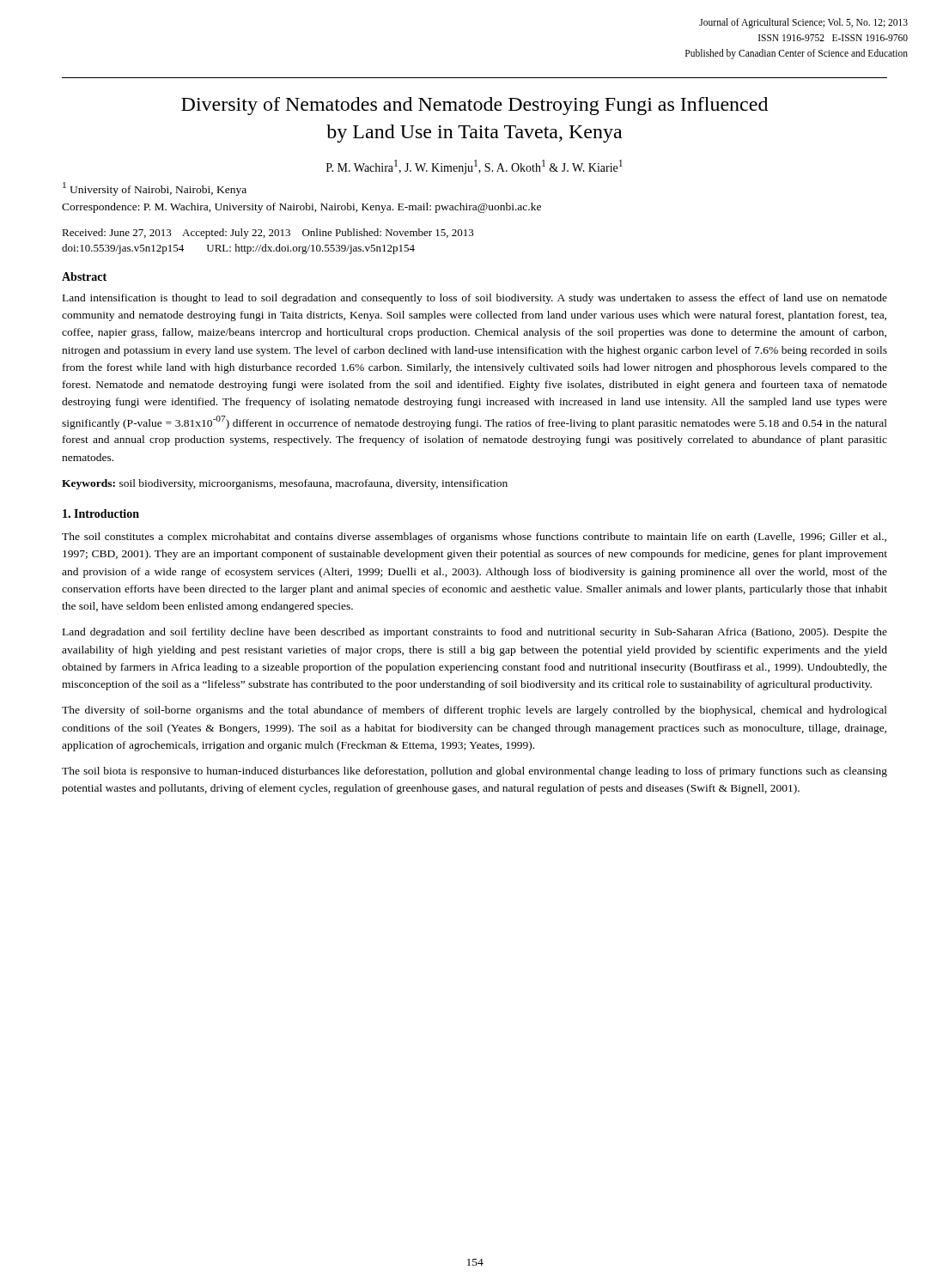The image size is (949, 1288).
Task: Click on the section header that reads "1. Introduction"
Action: pos(100,514)
